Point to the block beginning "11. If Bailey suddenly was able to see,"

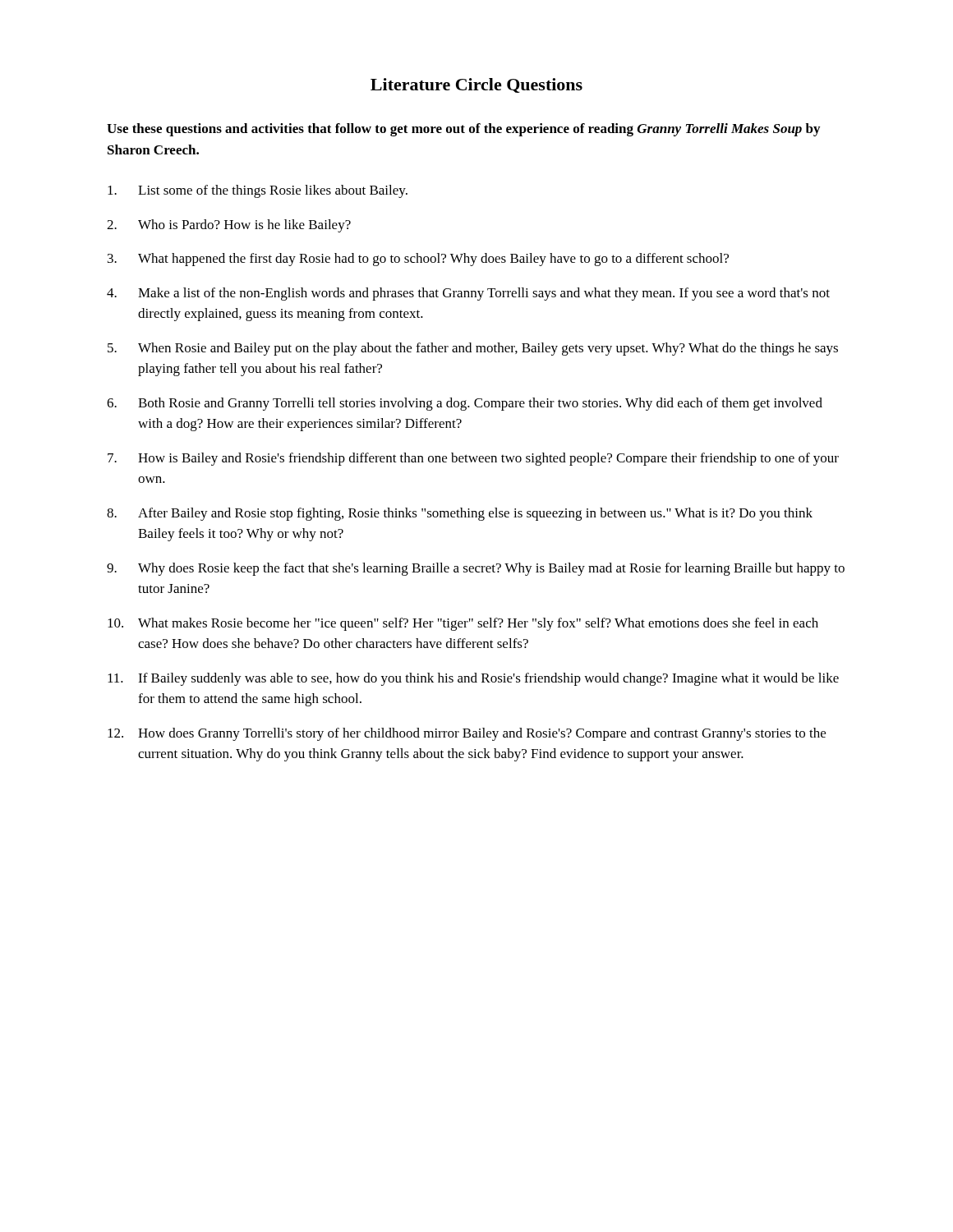(476, 688)
